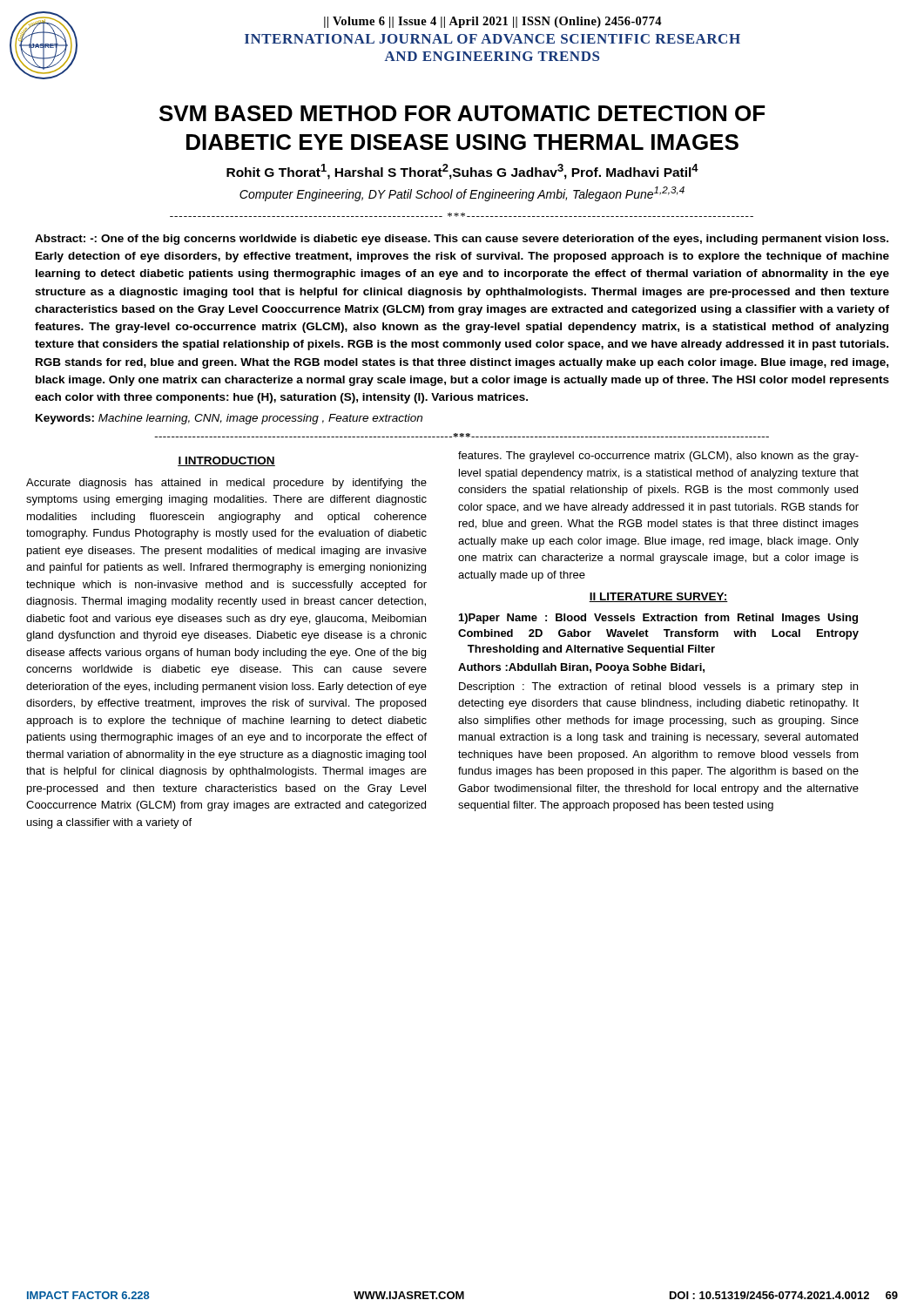Click the passage that begins "features. The graylevel"
Screen dimensions: 1307x924
point(658,515)
